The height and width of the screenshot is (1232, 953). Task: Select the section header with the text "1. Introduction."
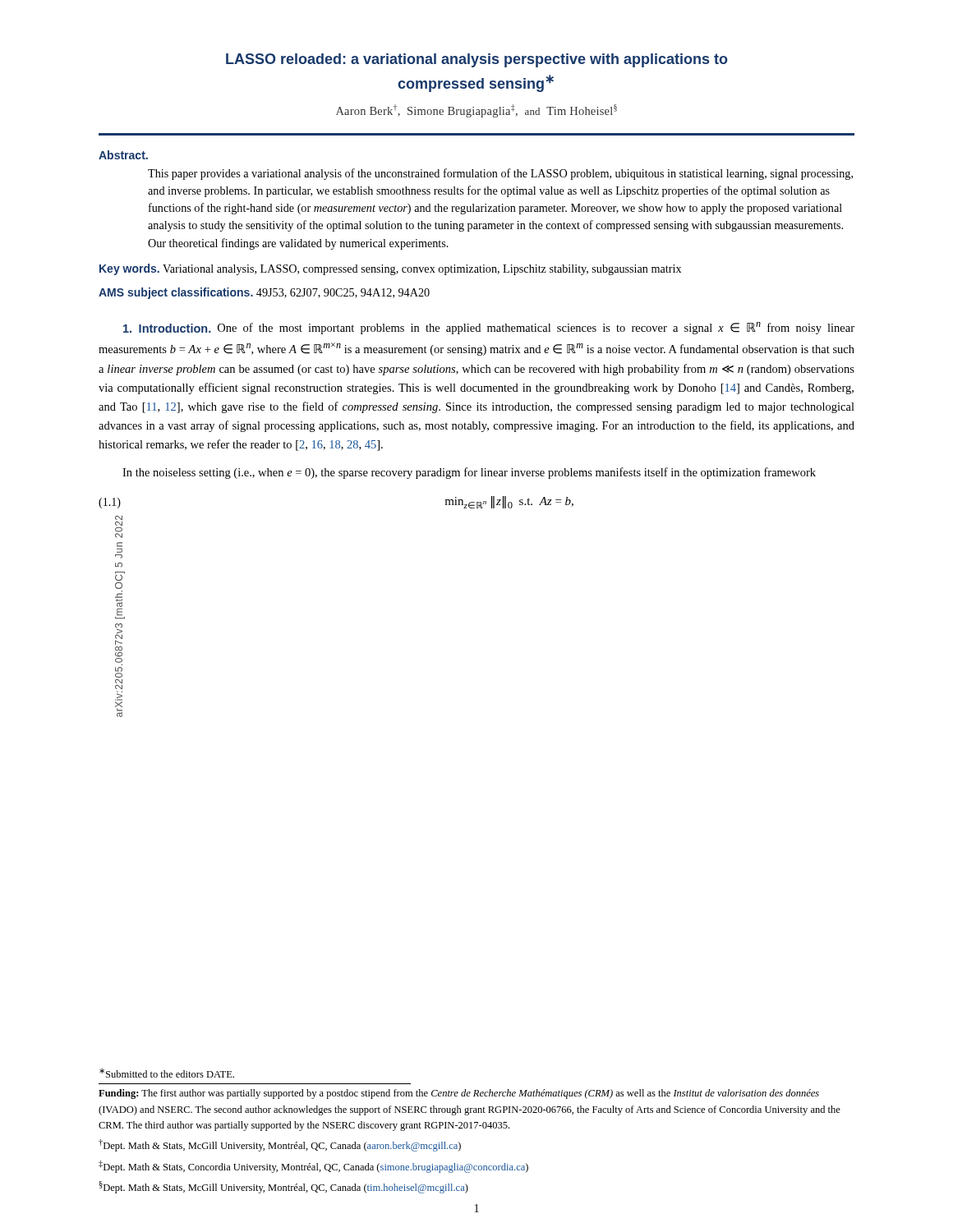[167, 328]
